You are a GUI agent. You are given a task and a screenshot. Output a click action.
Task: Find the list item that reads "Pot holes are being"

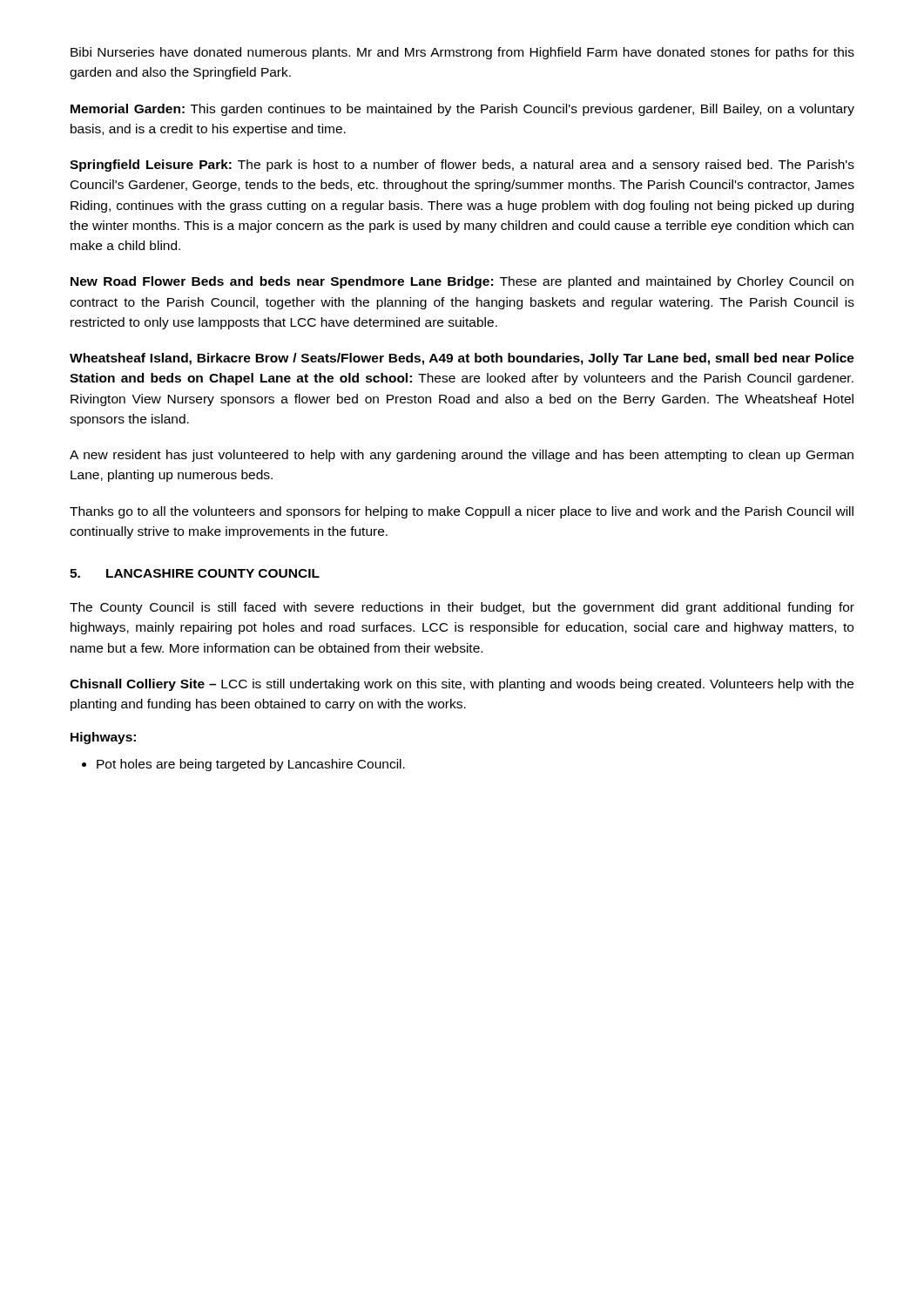(x=251, y=765)
